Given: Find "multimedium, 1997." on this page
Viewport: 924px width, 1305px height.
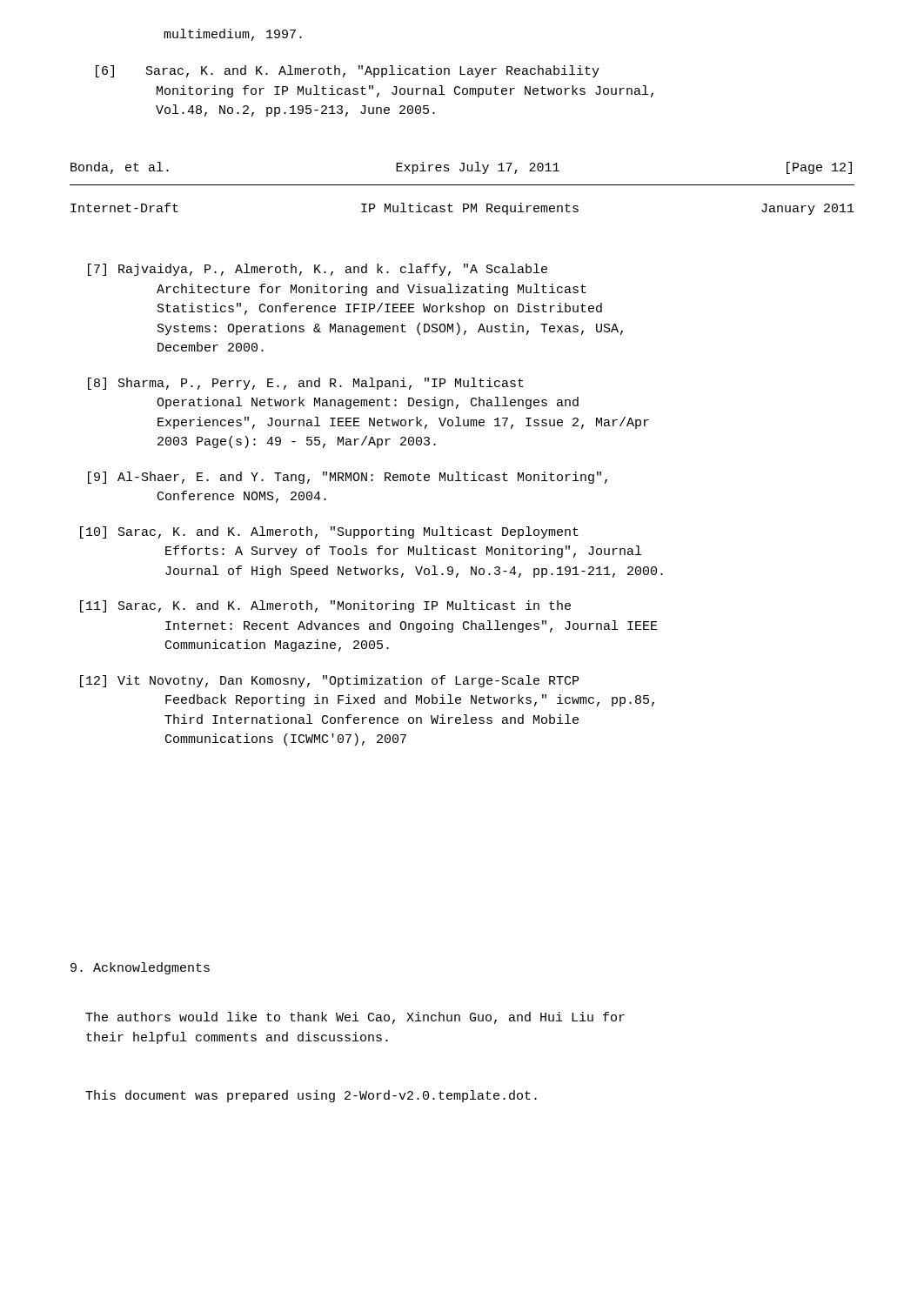Looking at the screenshot, I should point(187,35).
